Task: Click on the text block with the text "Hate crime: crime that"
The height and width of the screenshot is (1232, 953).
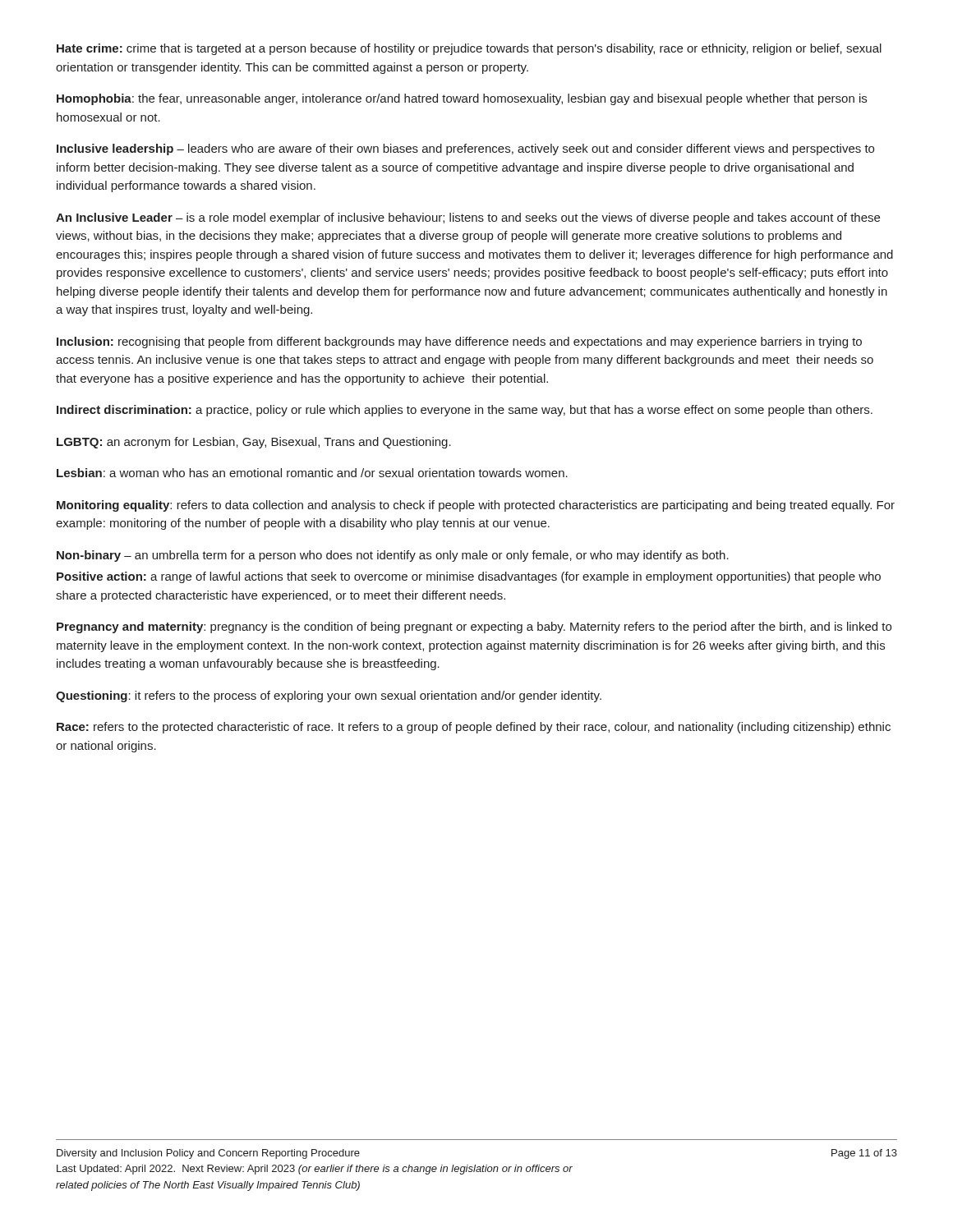Action: coord(469,57)
